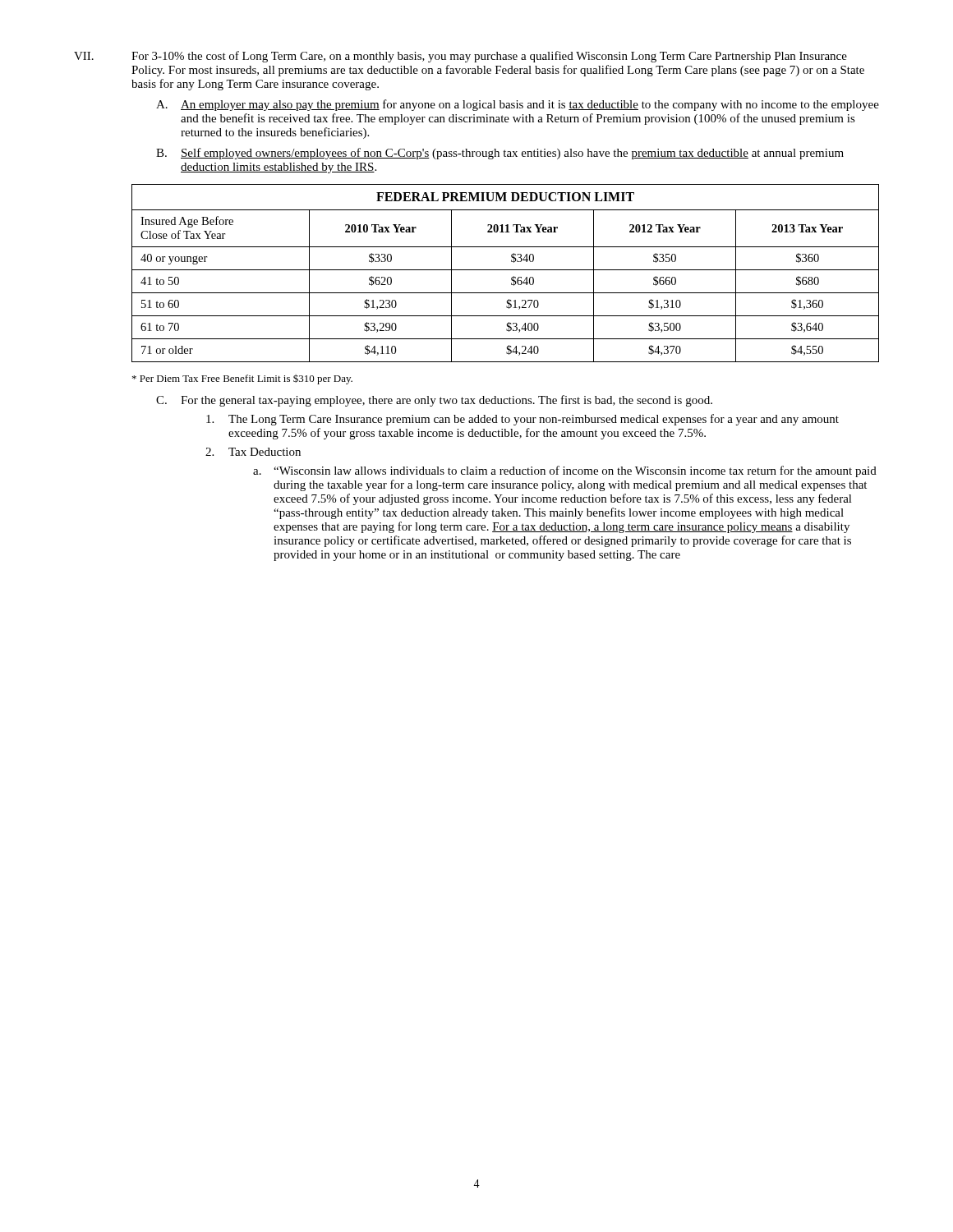Select the text block starting "C. For the general tax-paying employee, there"
This screenshot has width=953, height=1232.
click(518, 483)
